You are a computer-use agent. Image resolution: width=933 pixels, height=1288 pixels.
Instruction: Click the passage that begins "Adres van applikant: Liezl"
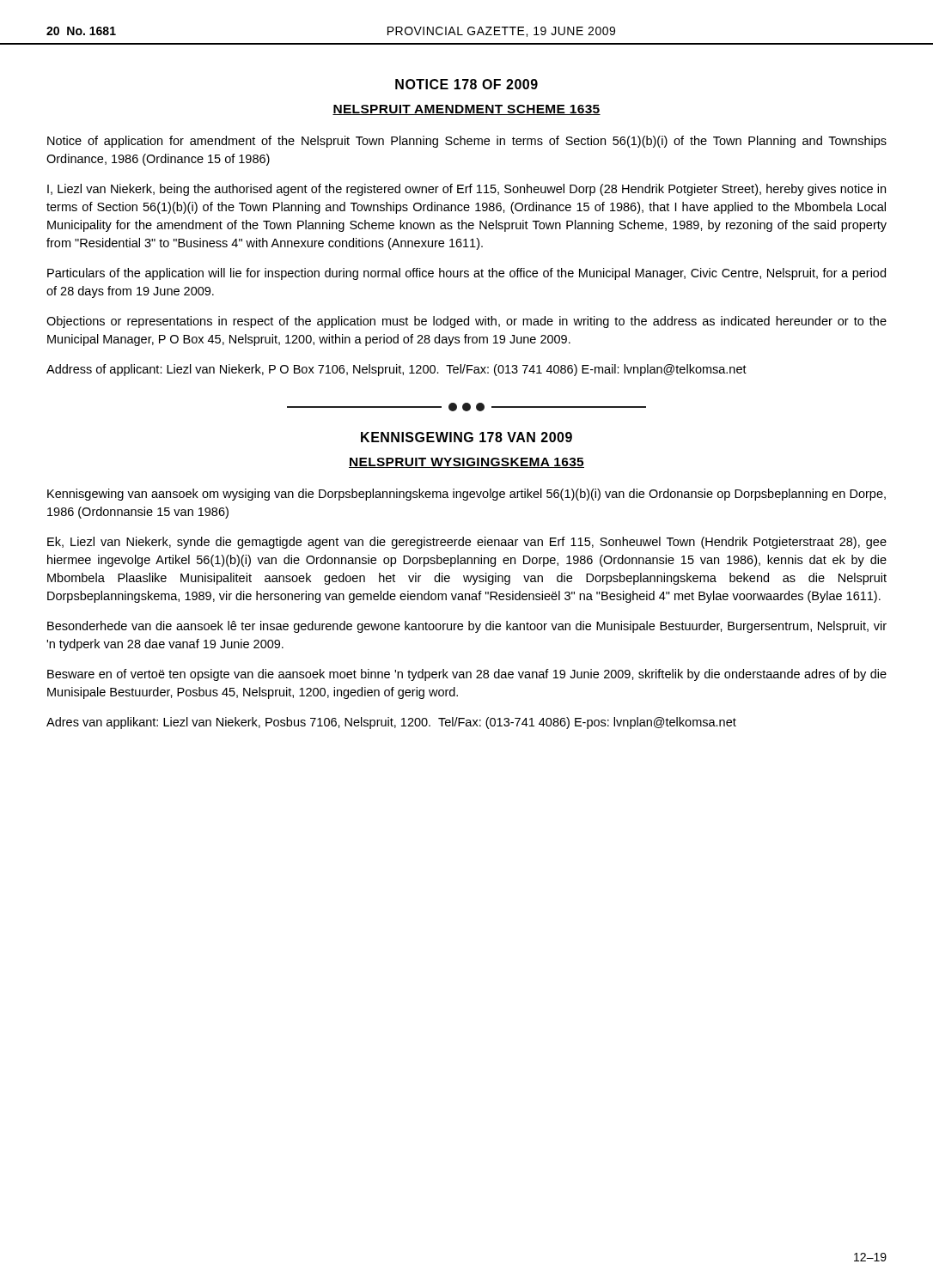[x=391, y=722]
